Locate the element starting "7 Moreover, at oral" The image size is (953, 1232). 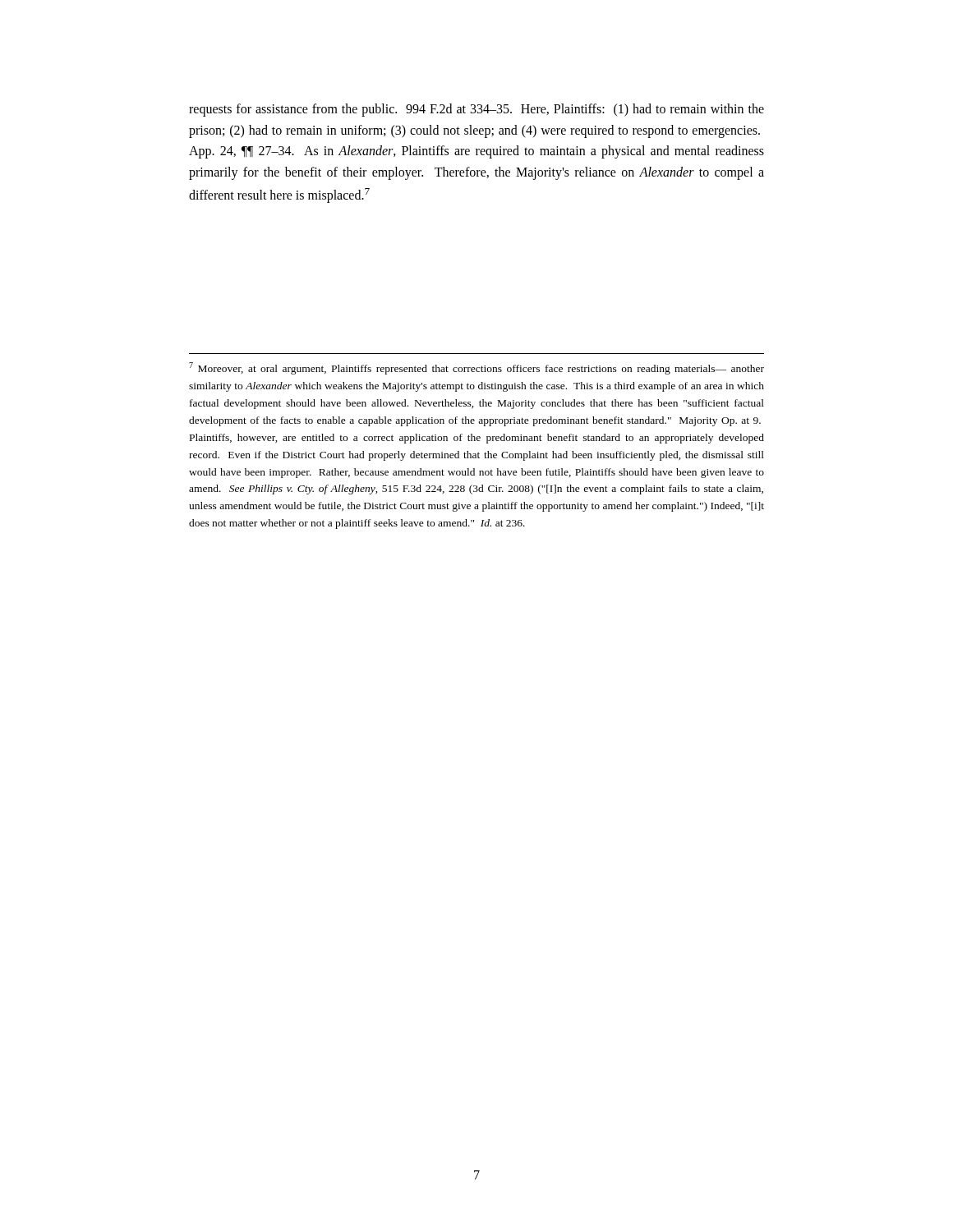(476, 445)
